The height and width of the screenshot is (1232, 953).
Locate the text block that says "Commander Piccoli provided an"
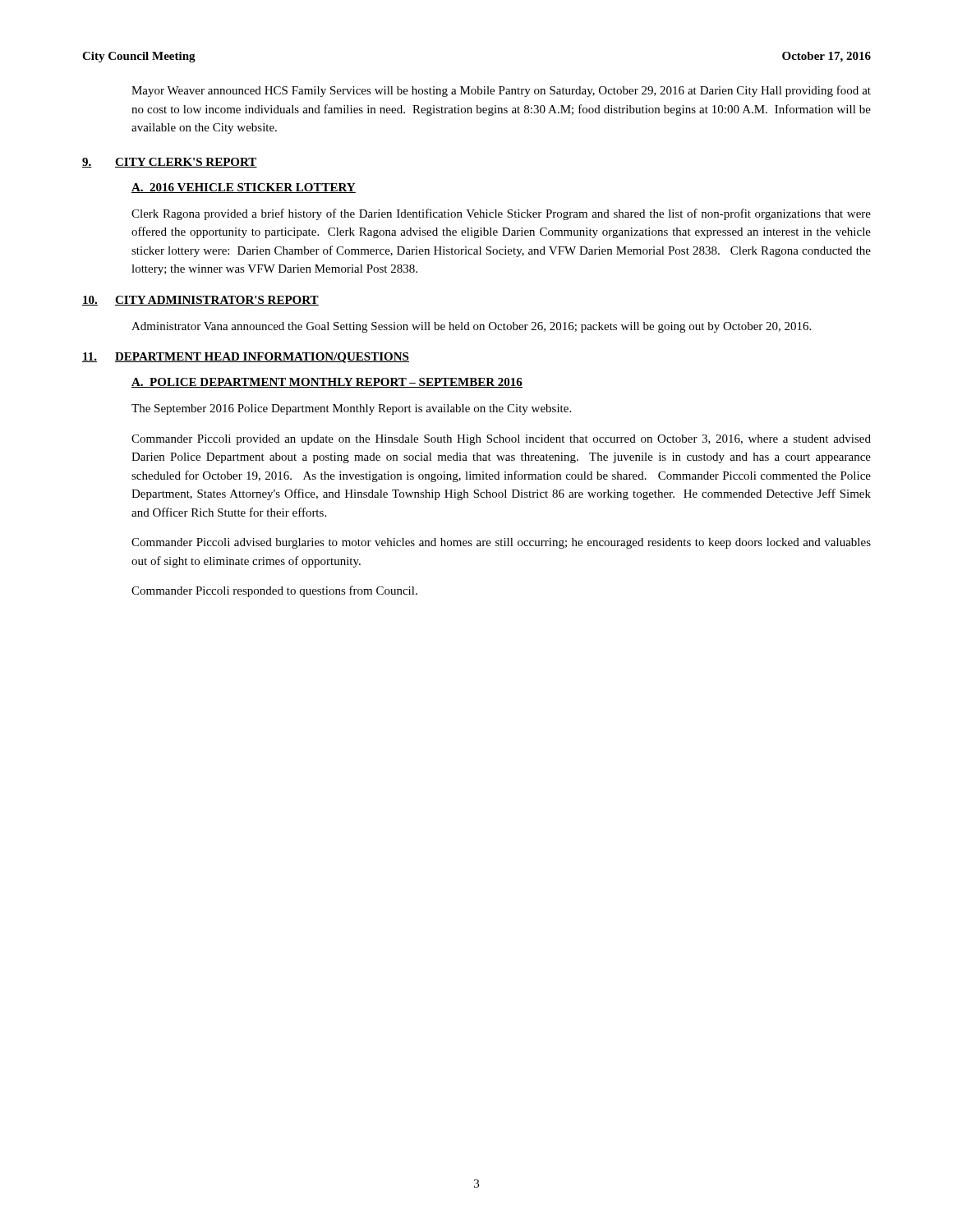coord(501,475)
